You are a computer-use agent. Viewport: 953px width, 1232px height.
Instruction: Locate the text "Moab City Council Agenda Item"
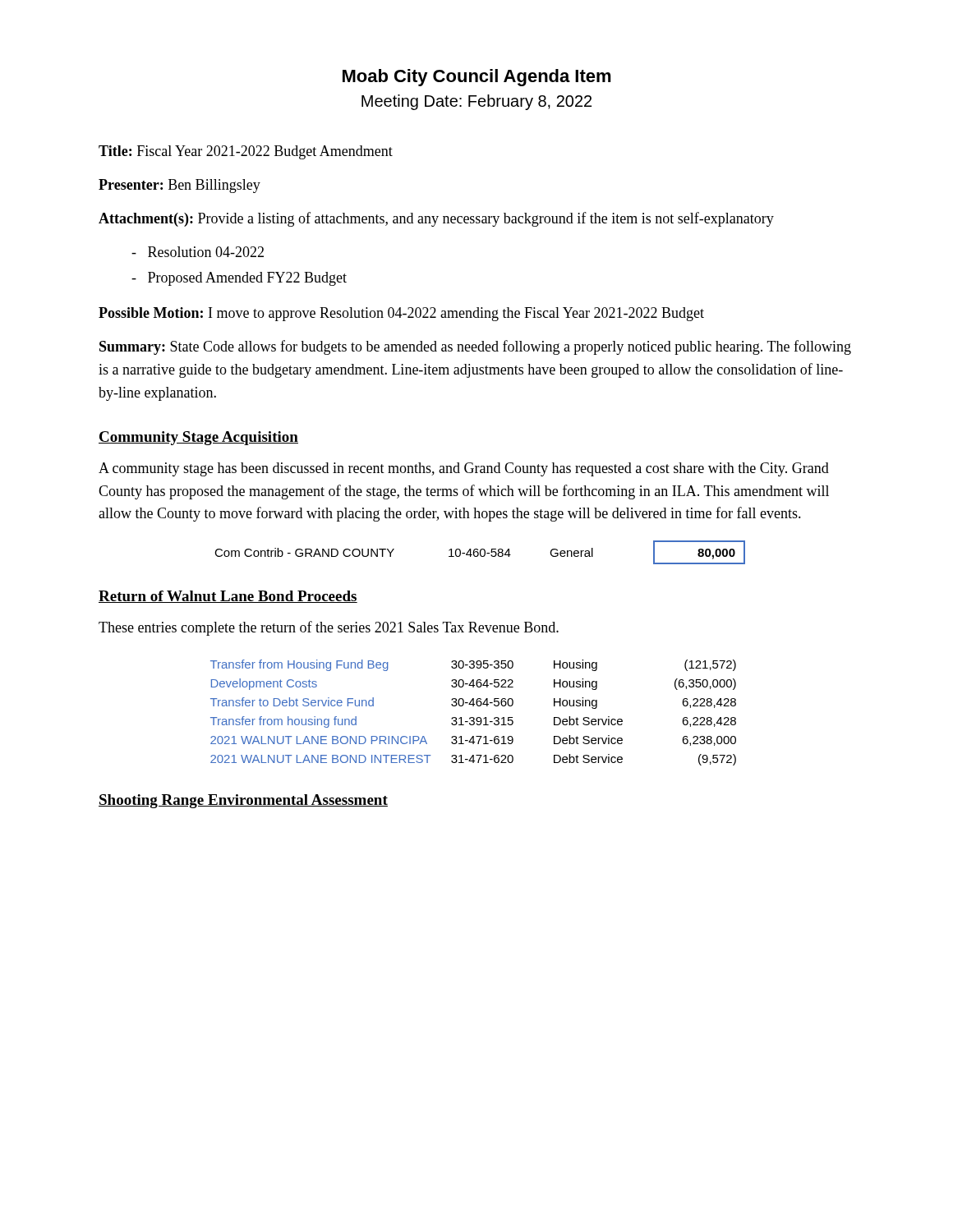click(x=476, y=76)
